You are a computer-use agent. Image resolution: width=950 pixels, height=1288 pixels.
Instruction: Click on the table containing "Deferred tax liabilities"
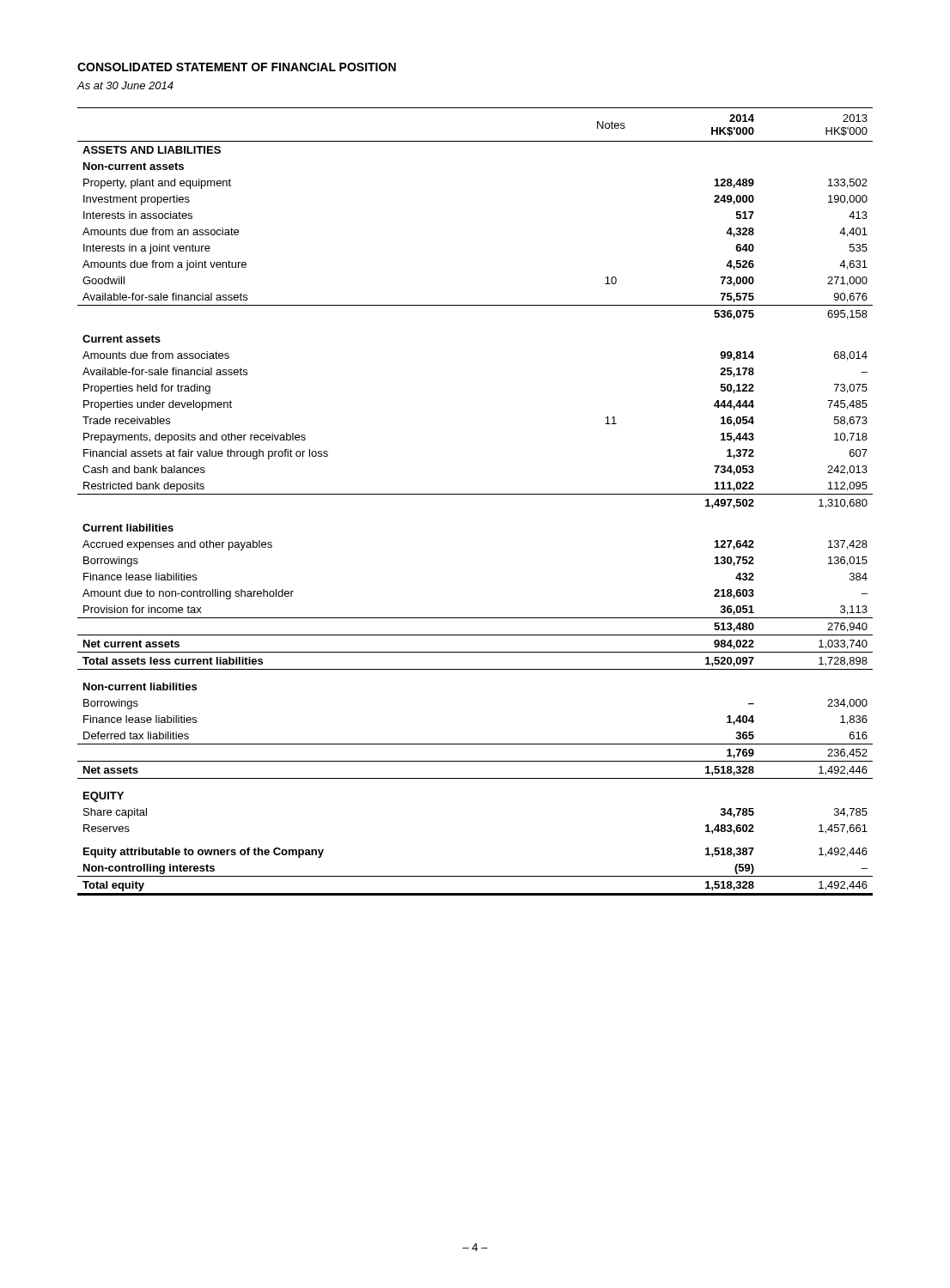point(475,501)
